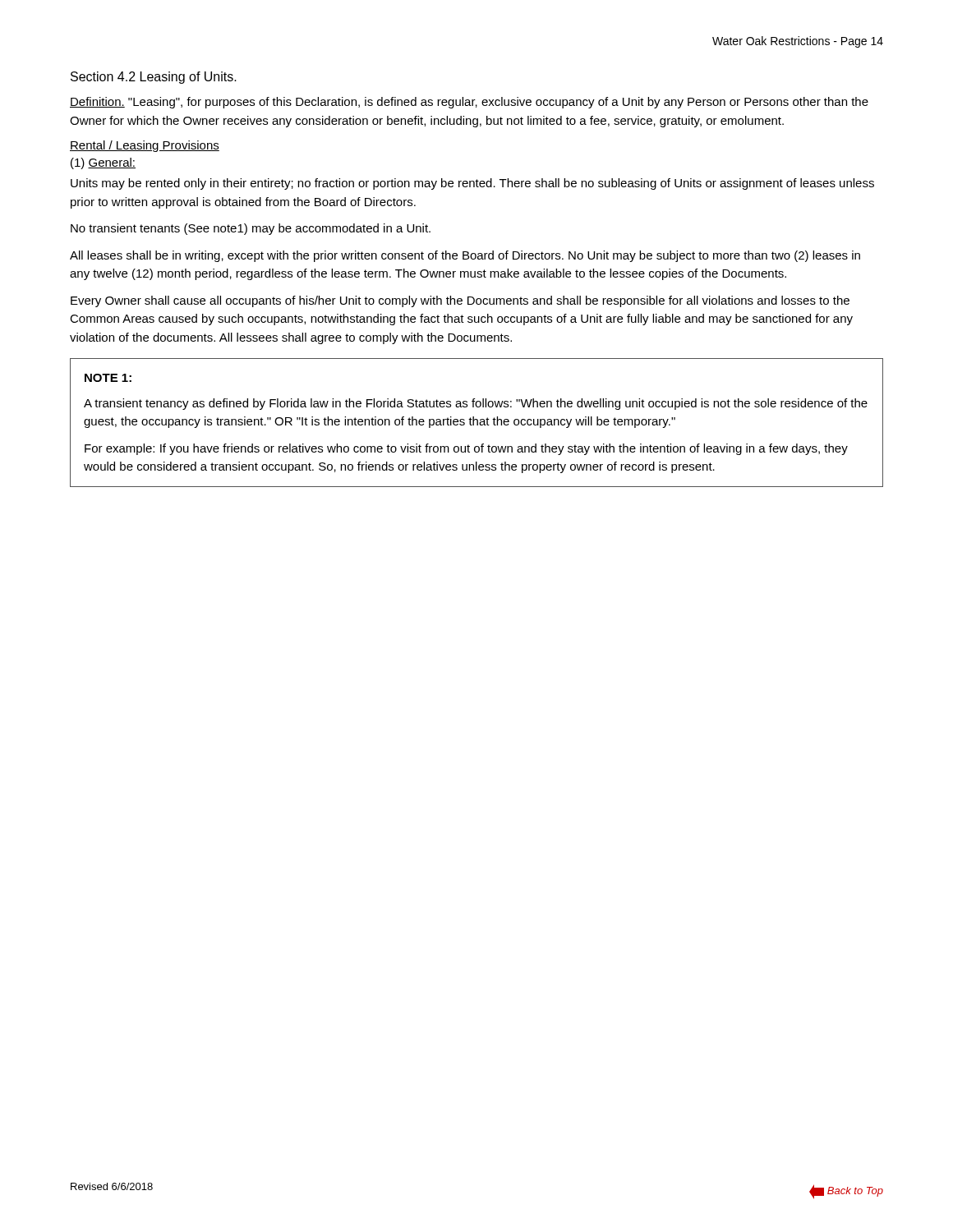Viewport: 953px width, 1232px height.
Task: Select the text block containing "No transient tenants (See note1) may"
Action: point(251,228)
